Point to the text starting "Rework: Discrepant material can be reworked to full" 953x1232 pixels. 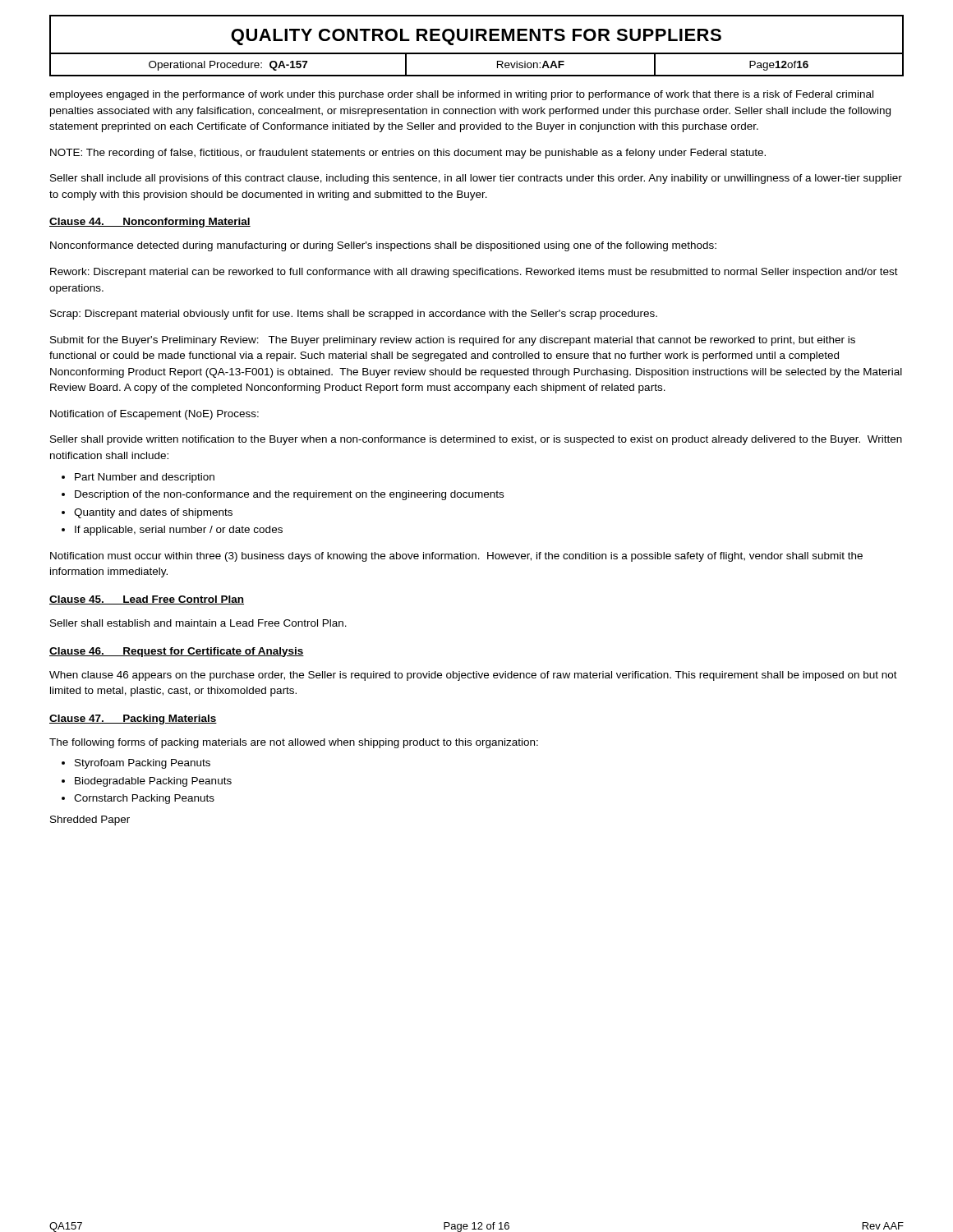pyautogui.click(x=473, y=279)
